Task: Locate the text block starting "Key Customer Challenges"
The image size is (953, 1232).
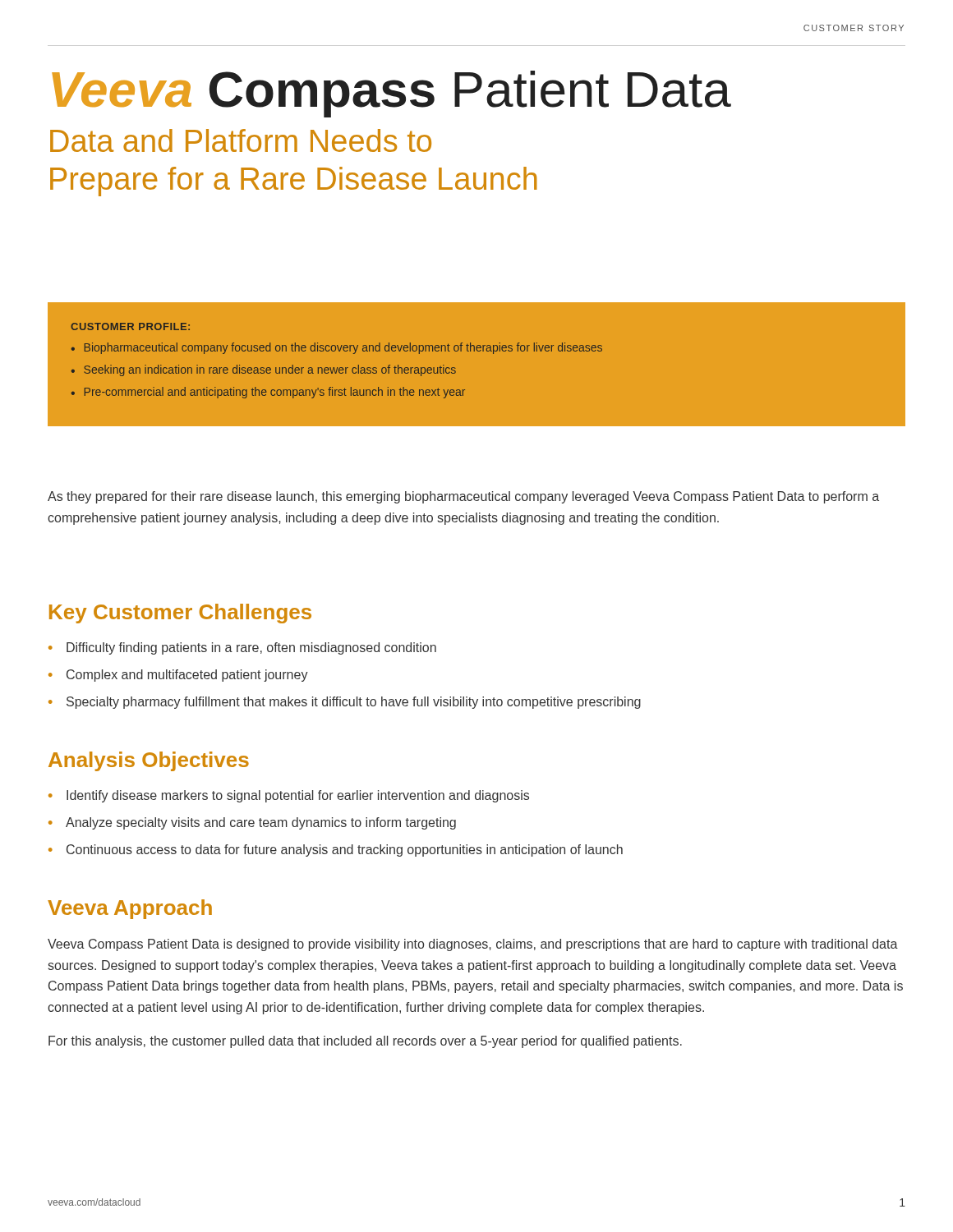Action: click(180, 612)
